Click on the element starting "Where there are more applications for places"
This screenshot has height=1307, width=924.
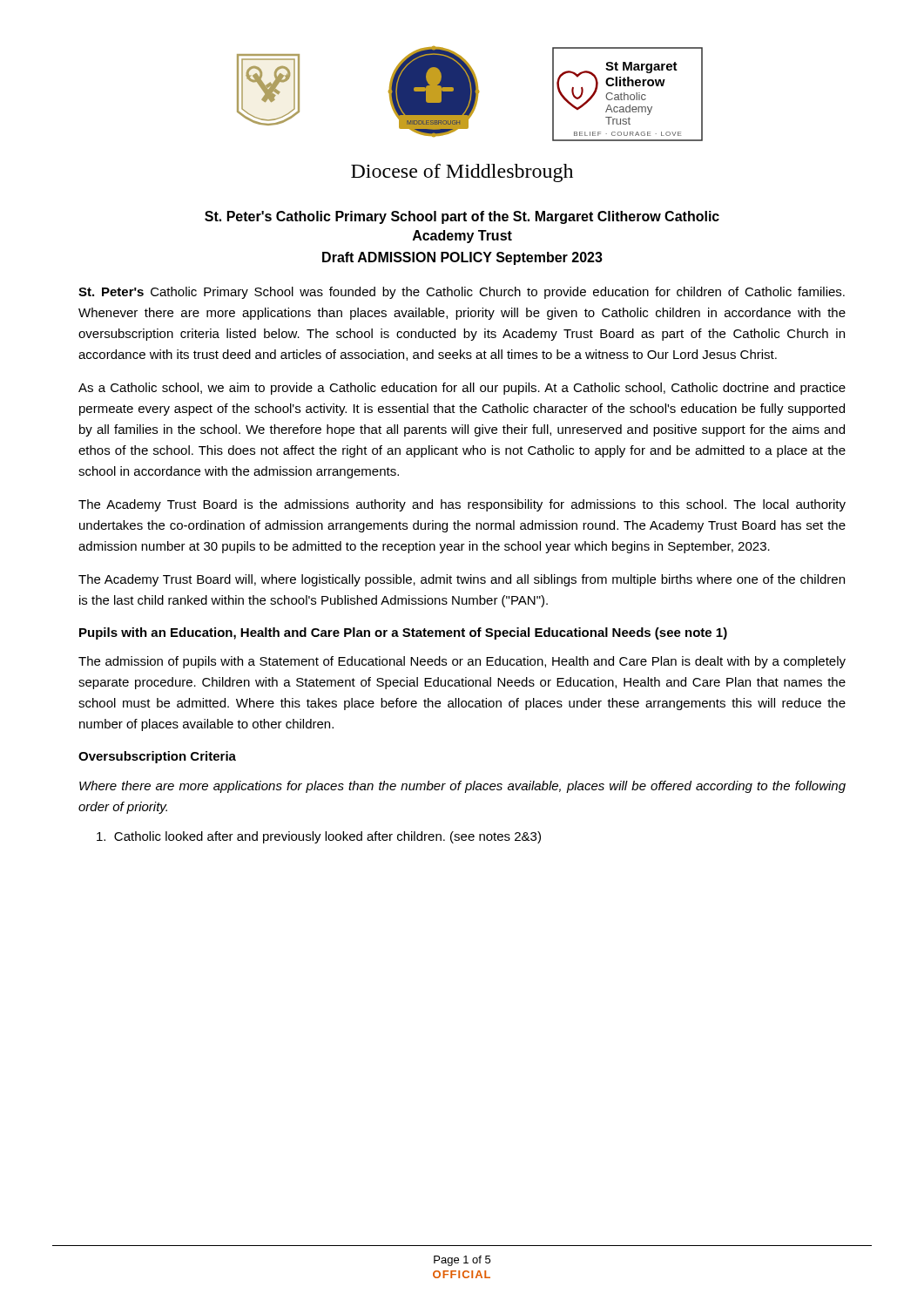point(462,796)
